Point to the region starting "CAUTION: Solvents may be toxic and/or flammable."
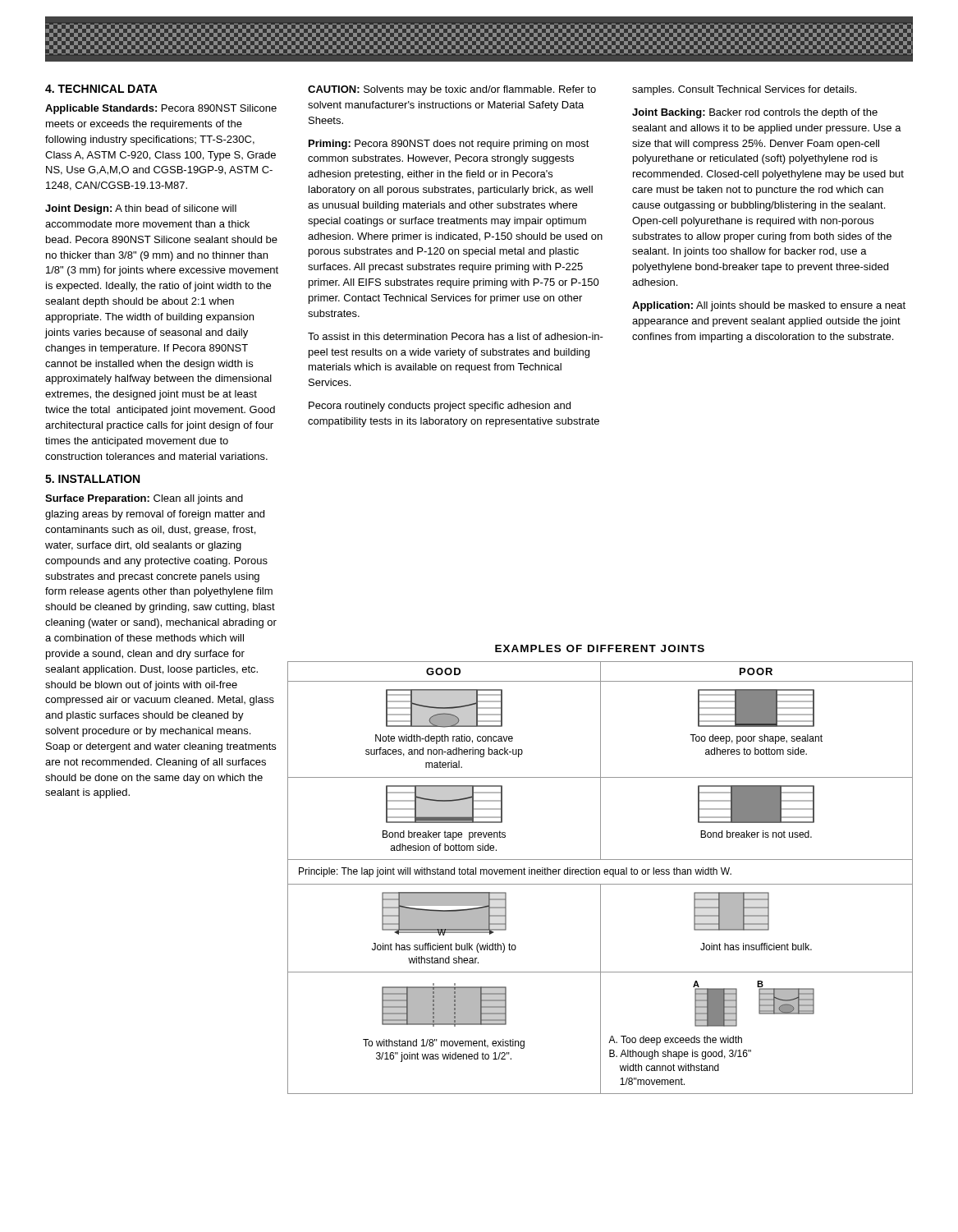 452,105
